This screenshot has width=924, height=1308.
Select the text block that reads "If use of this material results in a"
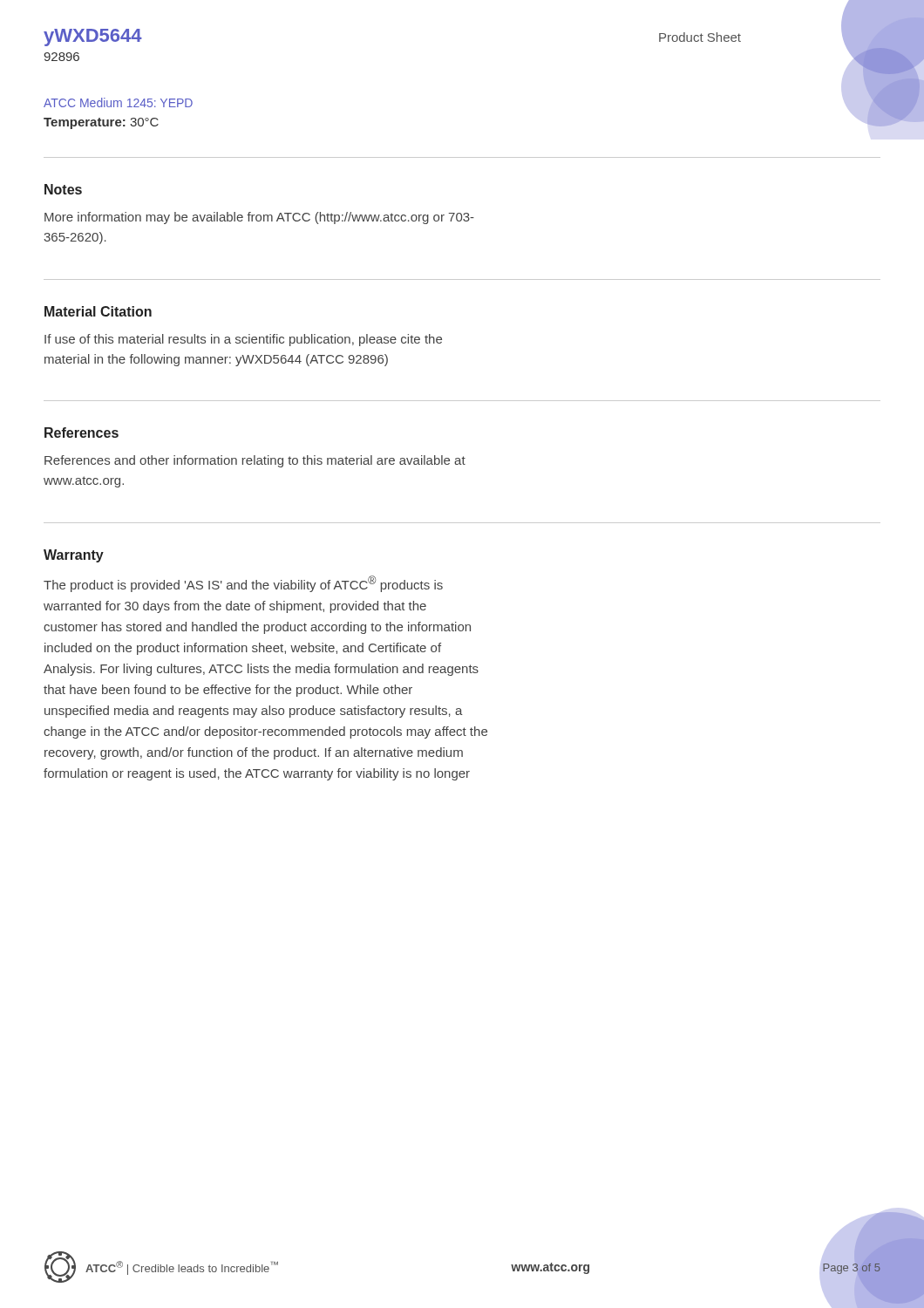243,348
